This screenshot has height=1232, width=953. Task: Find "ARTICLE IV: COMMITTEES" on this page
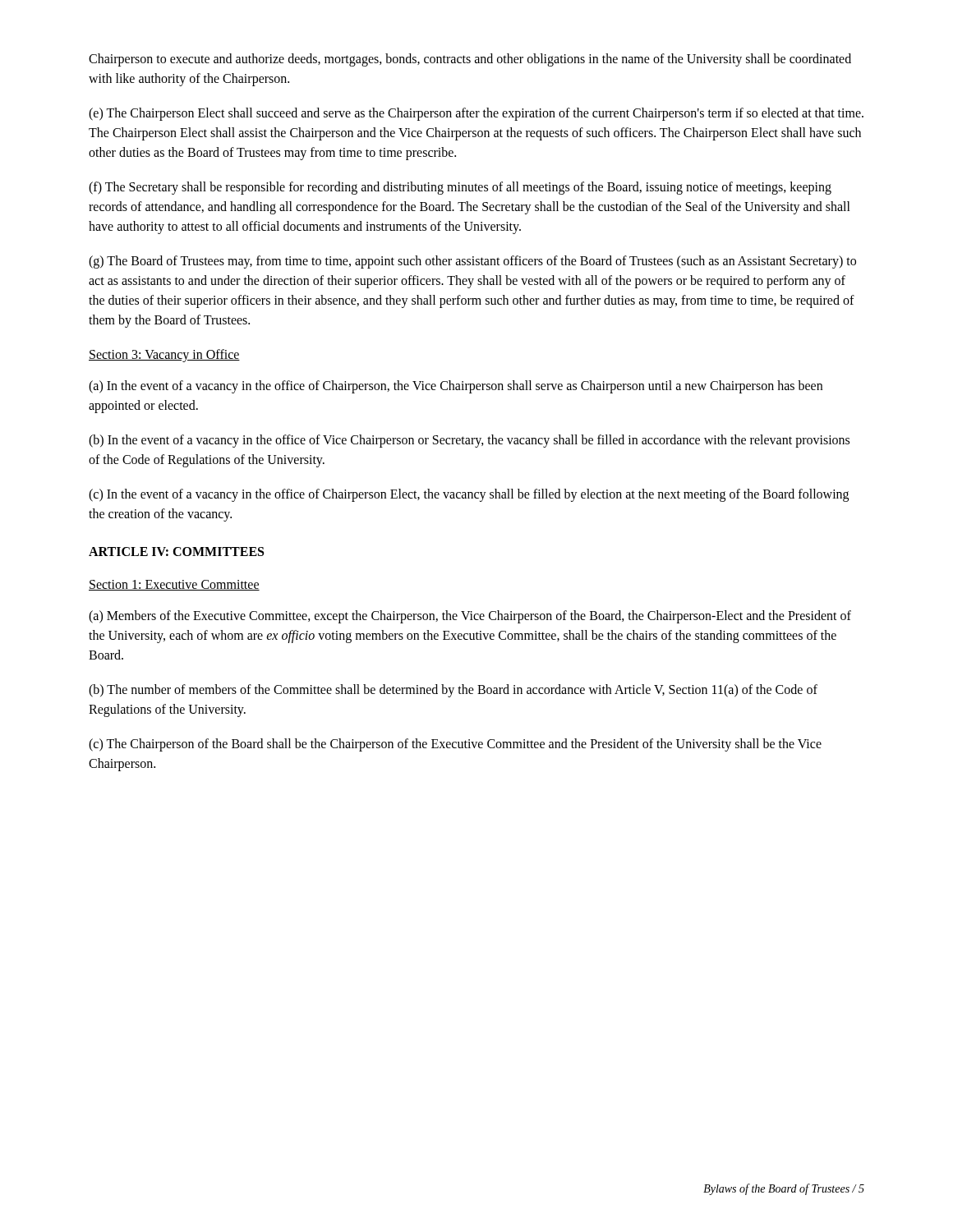[x=176, y=552]
